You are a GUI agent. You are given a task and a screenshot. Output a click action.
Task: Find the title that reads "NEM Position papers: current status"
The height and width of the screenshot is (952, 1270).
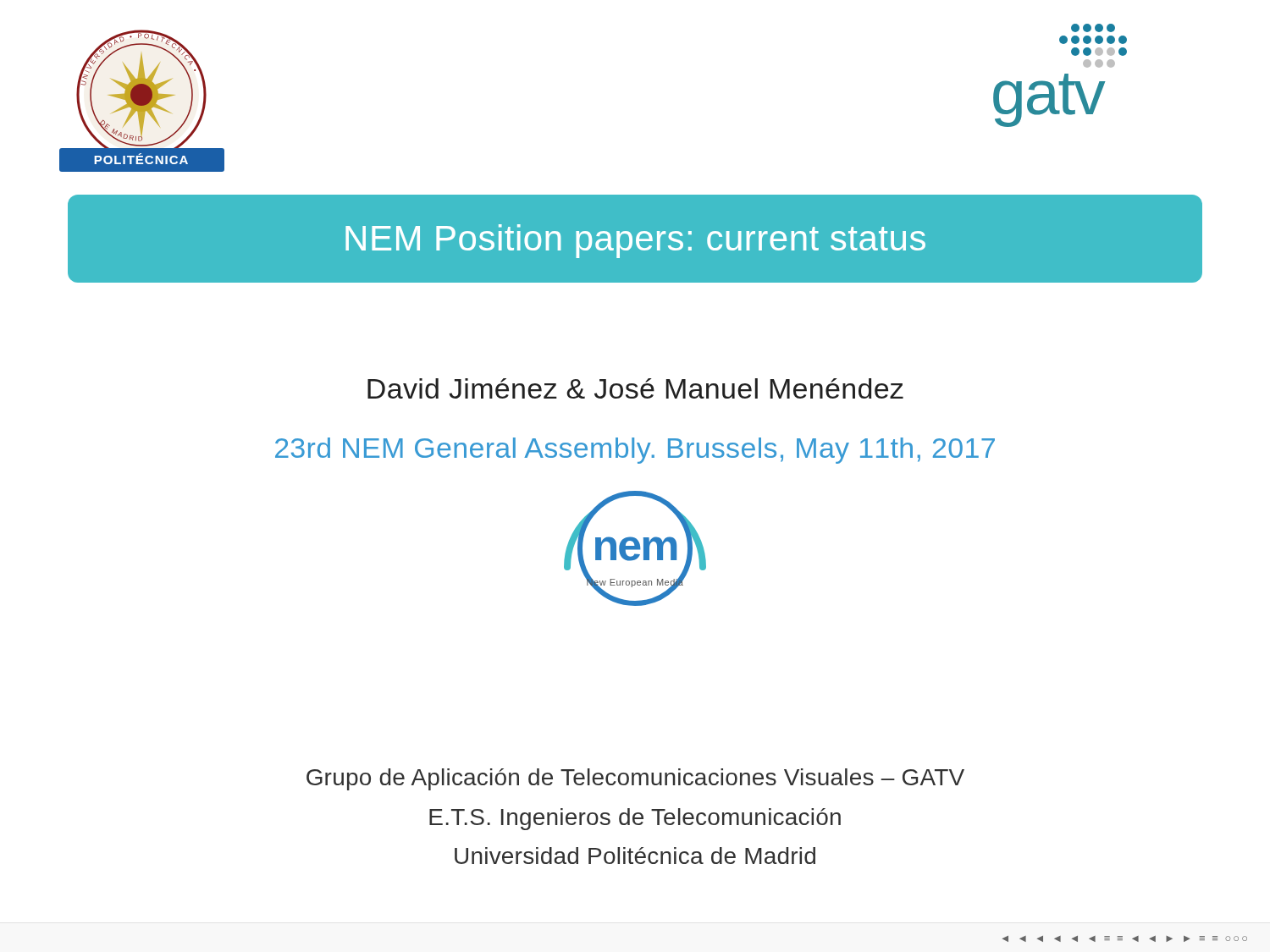tap(635, 239)
